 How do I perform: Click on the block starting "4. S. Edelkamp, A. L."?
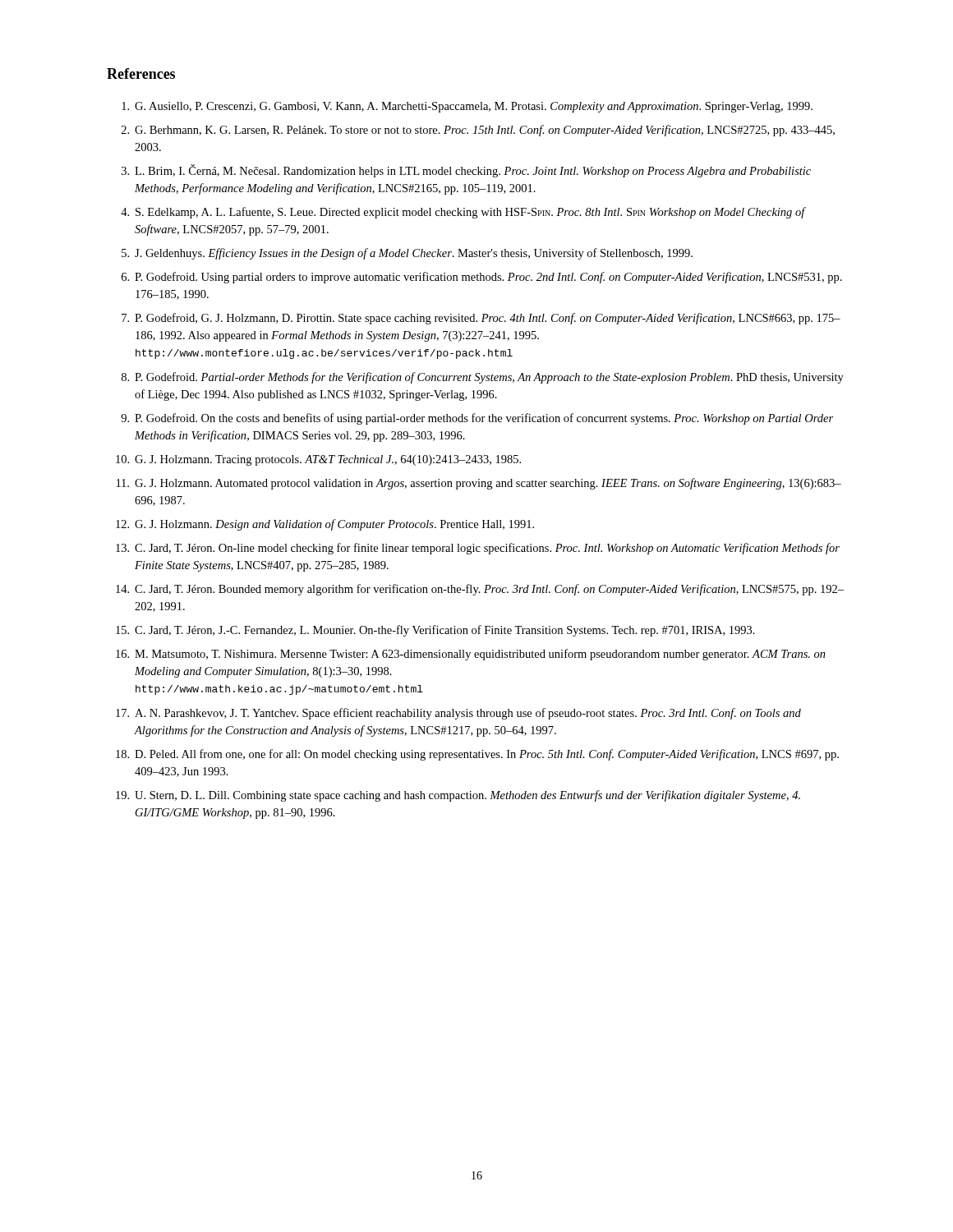point(476,221)
